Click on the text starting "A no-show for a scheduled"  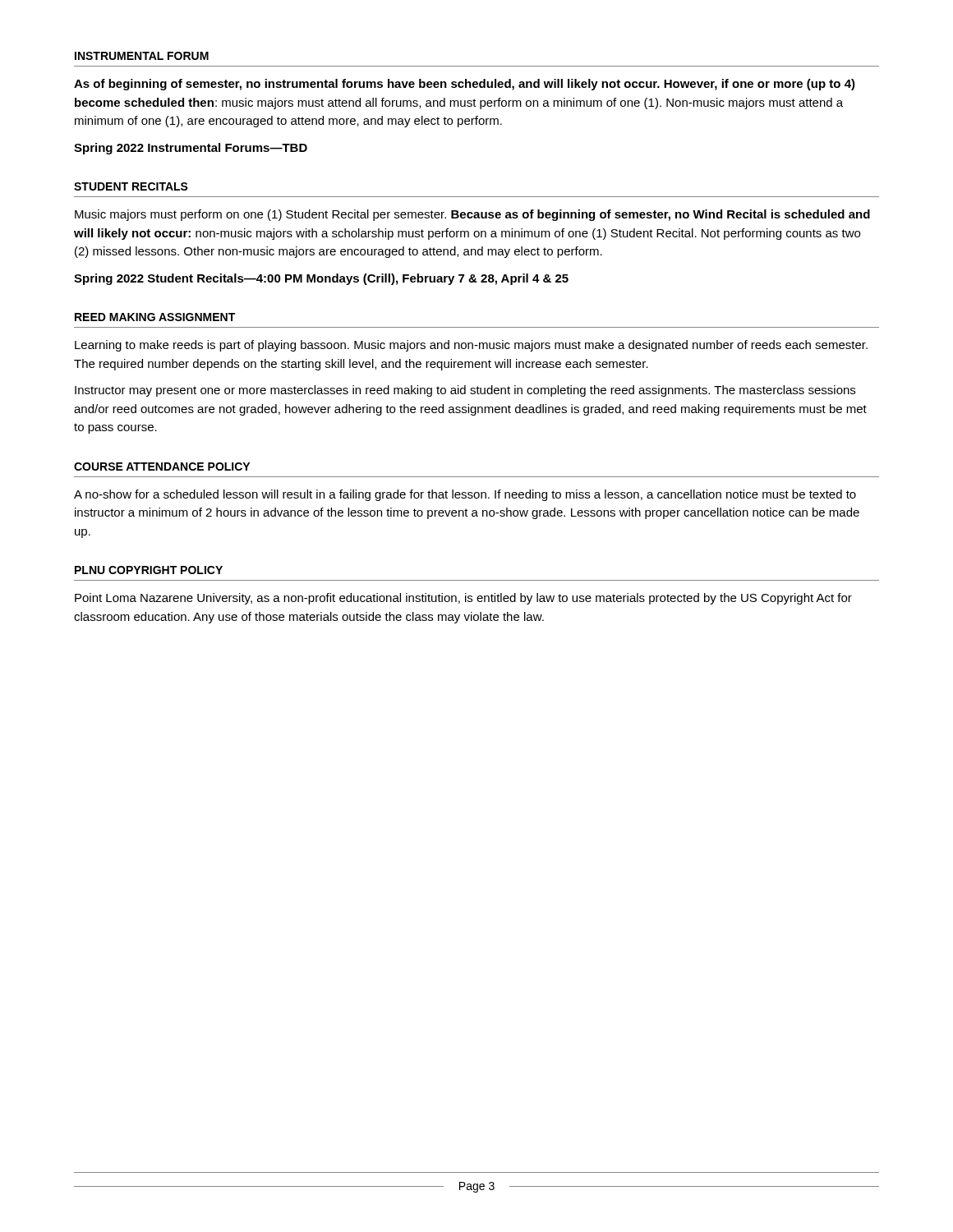coord(467,512)
